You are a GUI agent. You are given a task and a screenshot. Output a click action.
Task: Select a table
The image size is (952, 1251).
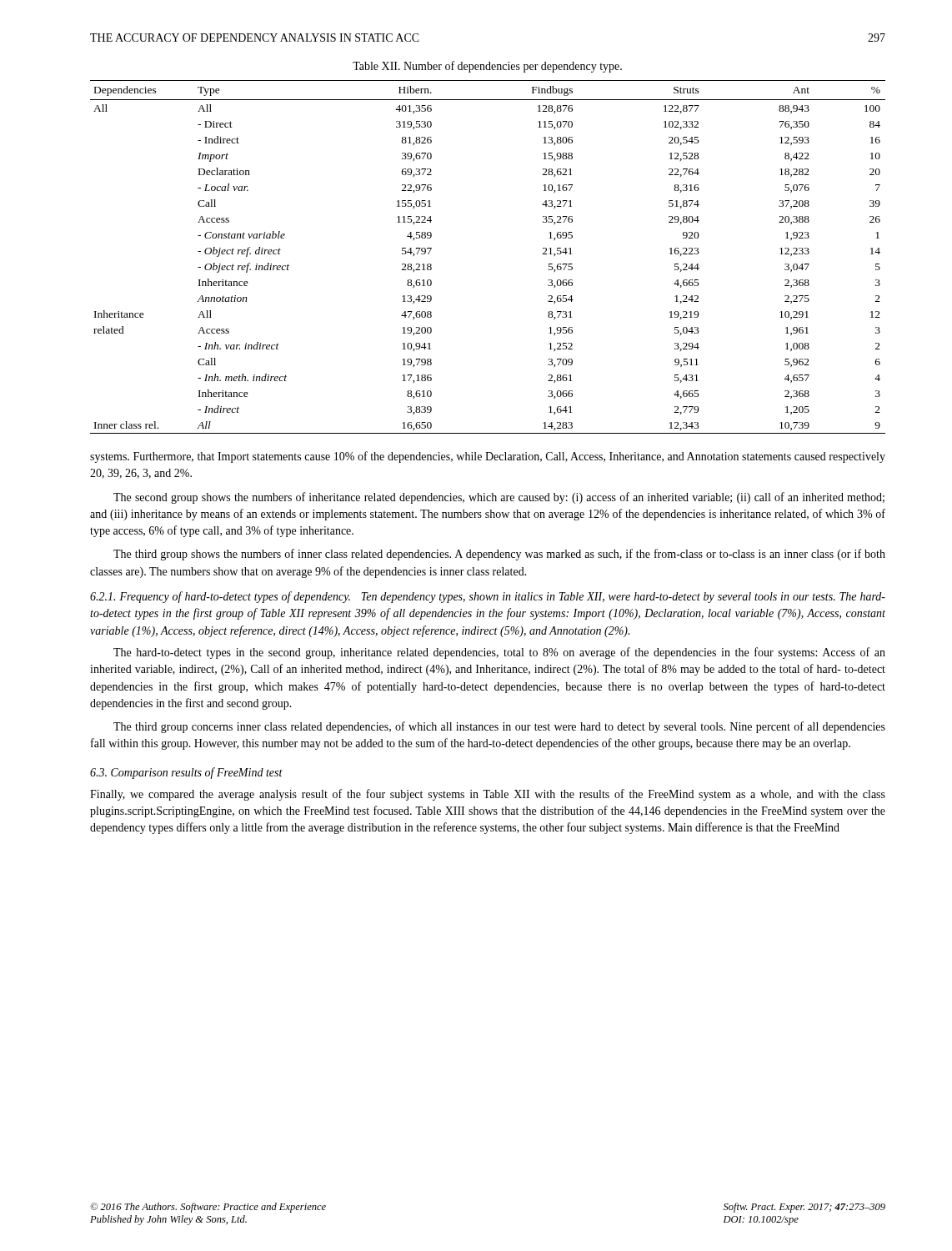point(488,257)
